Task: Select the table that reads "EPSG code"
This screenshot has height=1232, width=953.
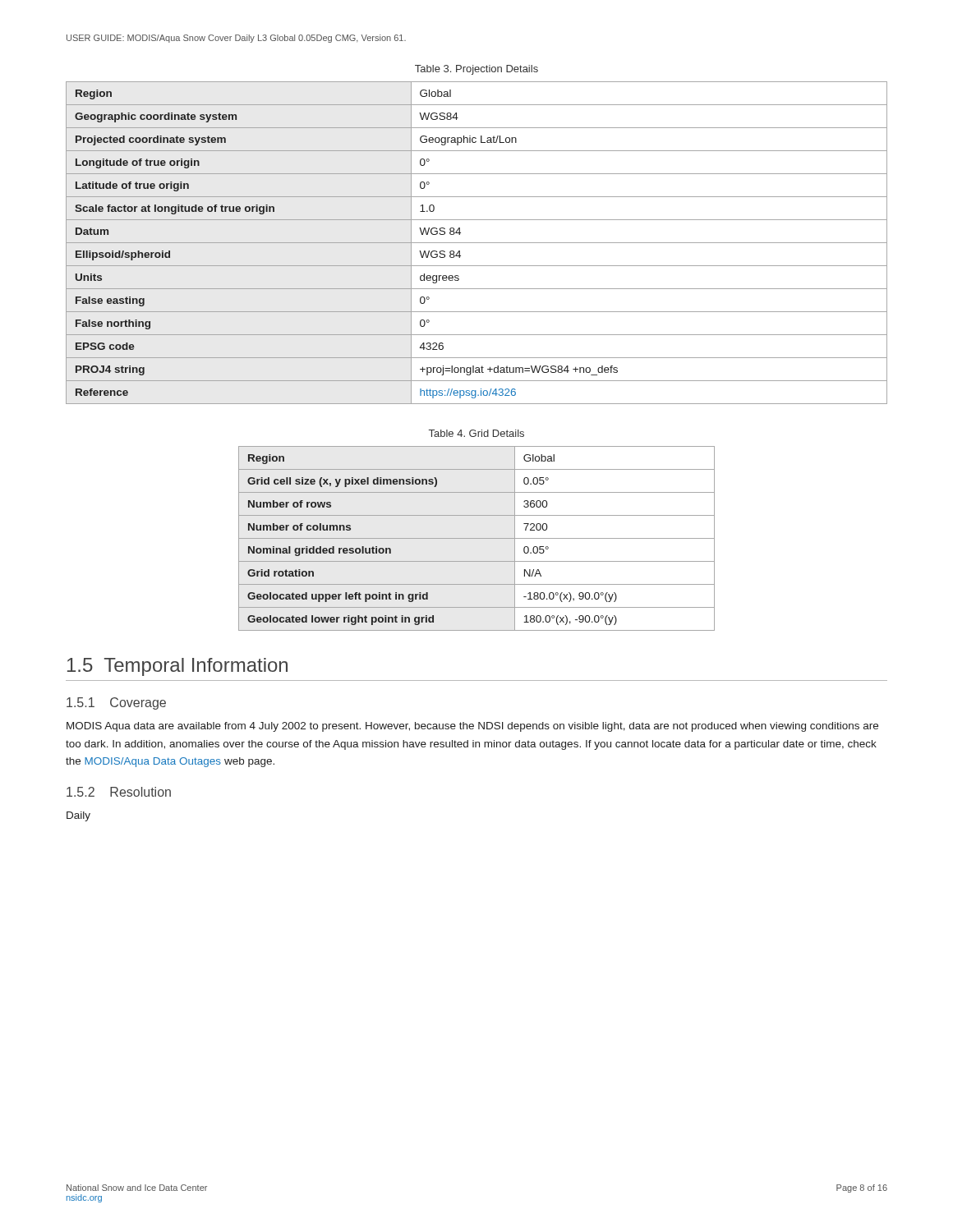Action: pos(476,243)
